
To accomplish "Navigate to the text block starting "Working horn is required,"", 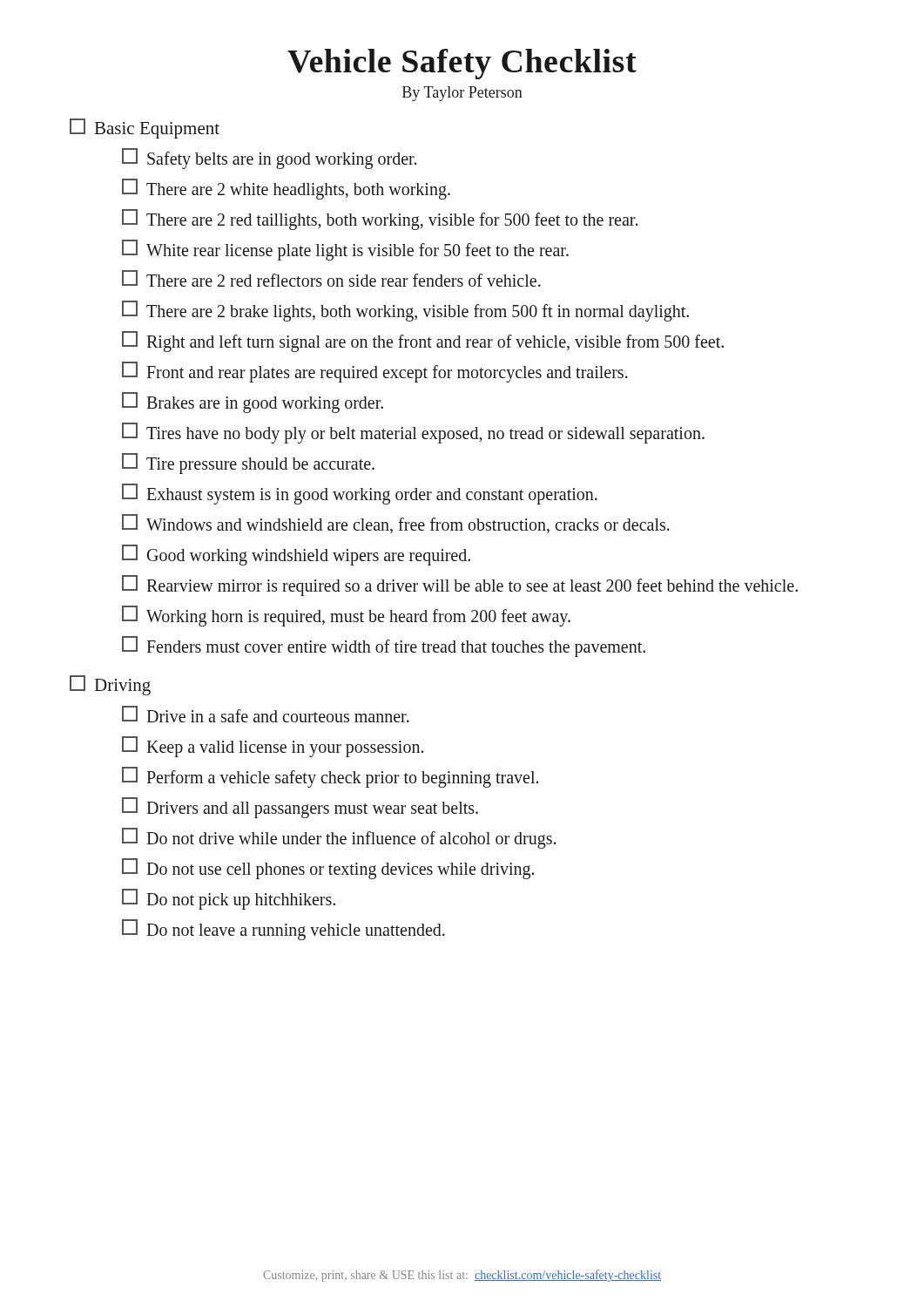I will click(347, 616).
